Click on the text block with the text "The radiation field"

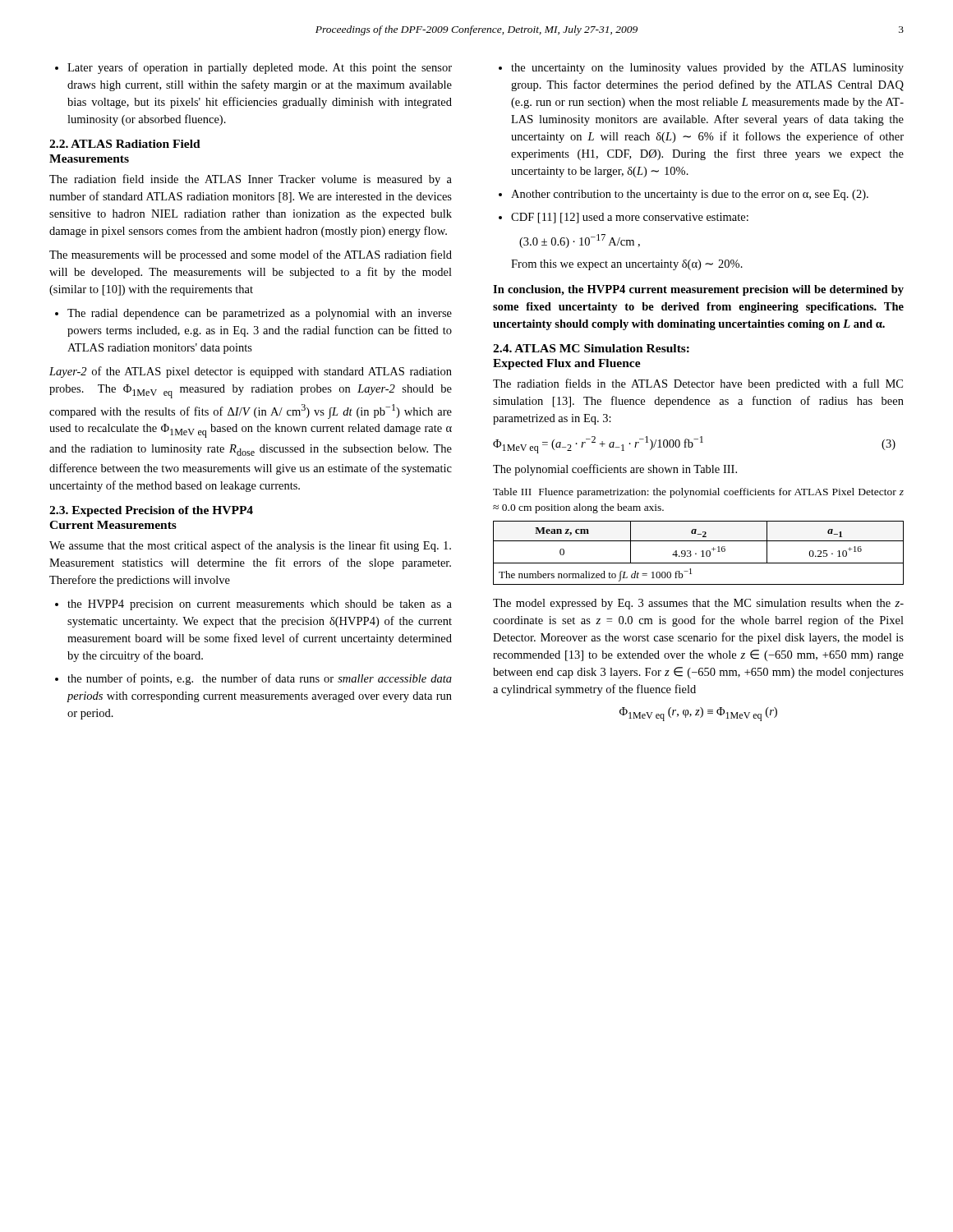click(x=251, y=235)
